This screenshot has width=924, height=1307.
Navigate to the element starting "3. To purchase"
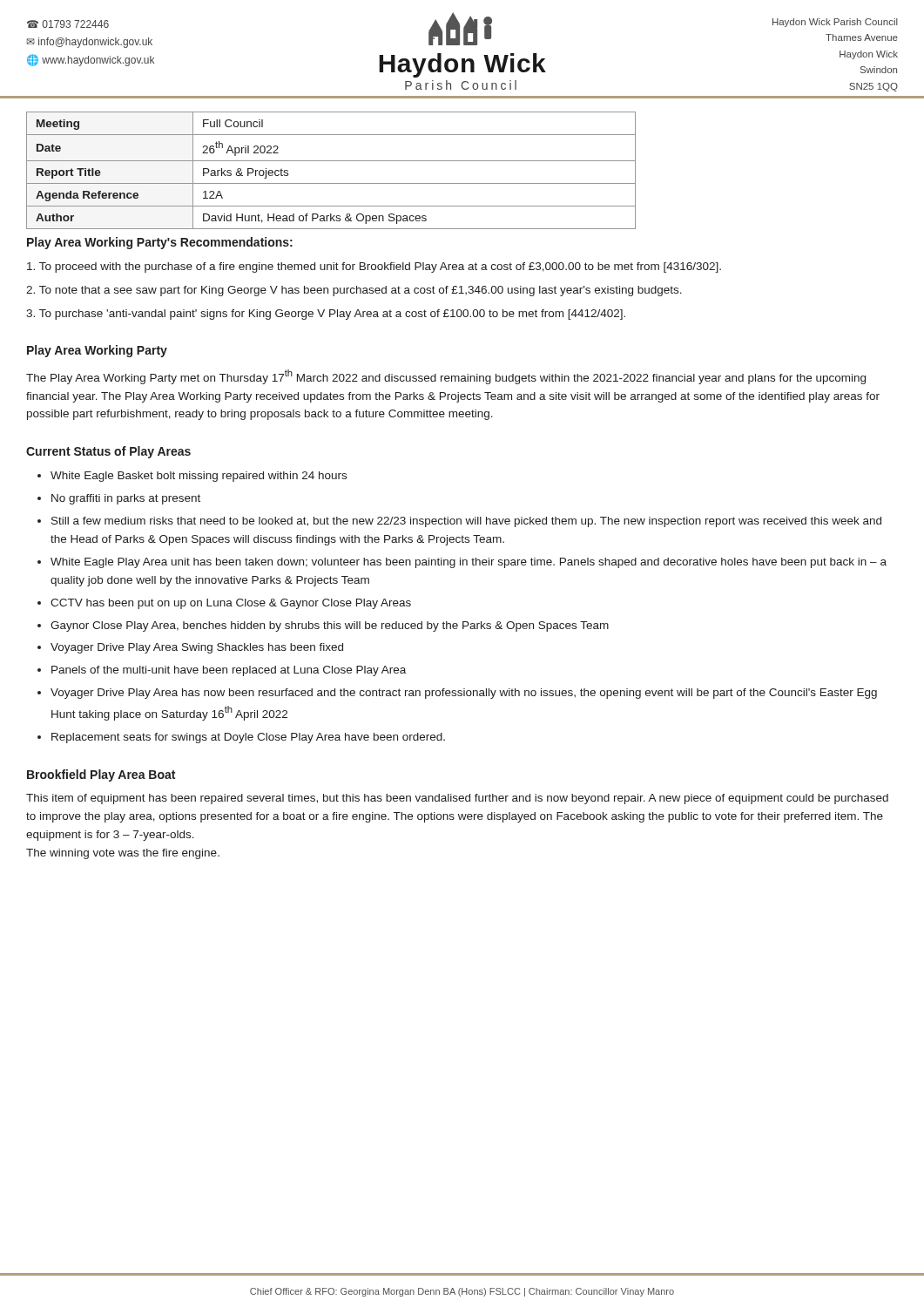pyautogui.click(x=326, y=313)
